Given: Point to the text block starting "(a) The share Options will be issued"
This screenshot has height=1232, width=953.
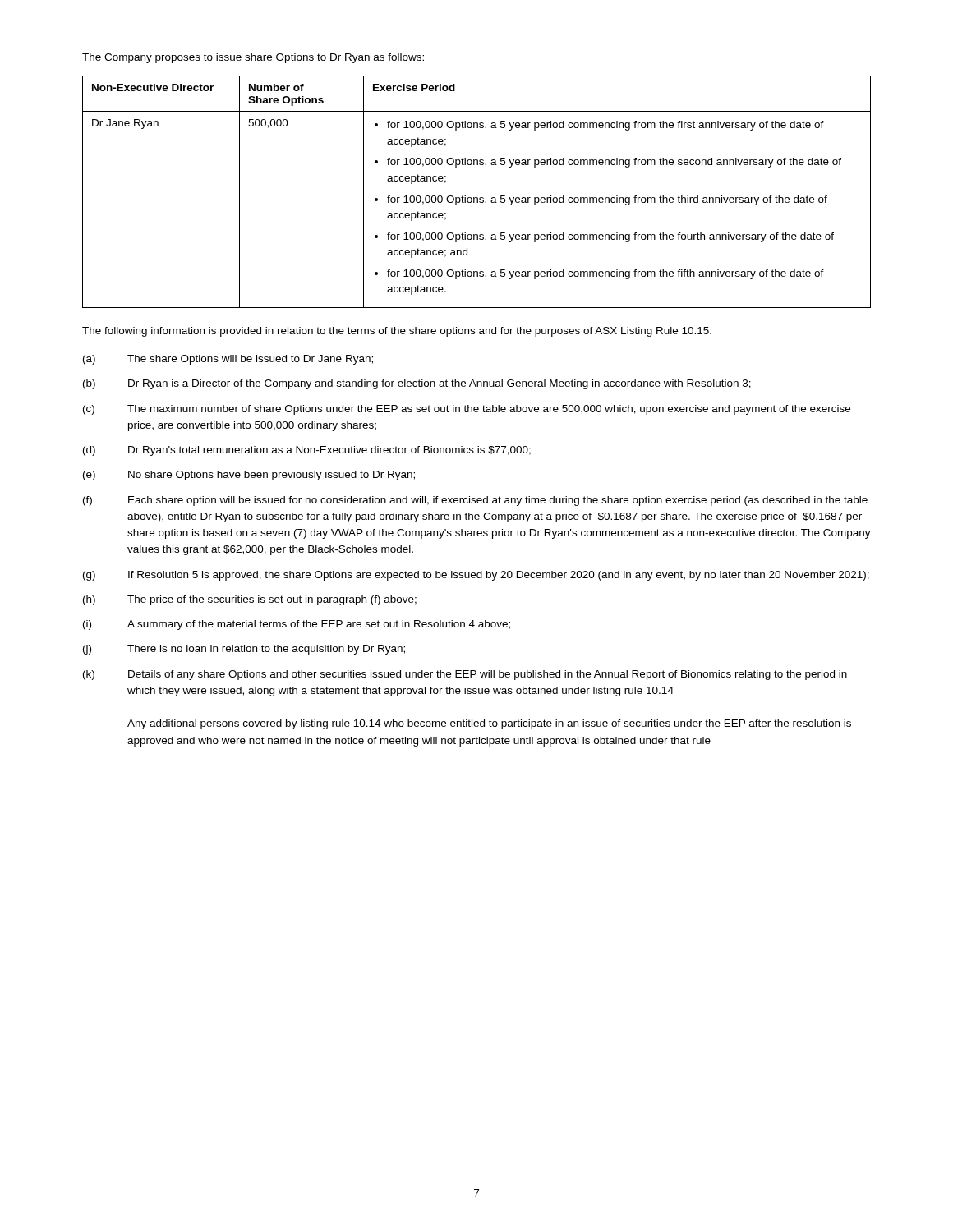Looking at the screenshot, I should [x=228, y=360].
